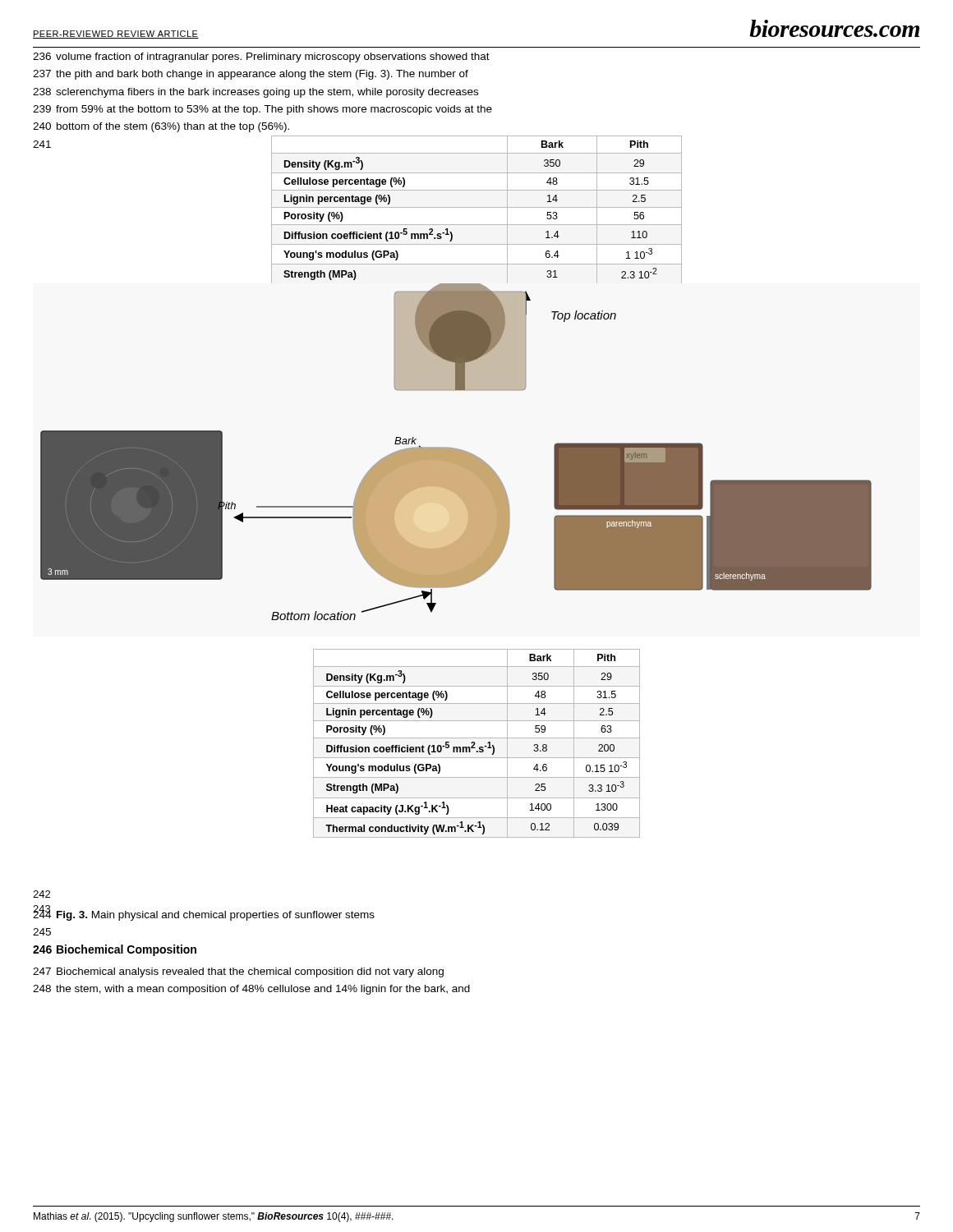This screenshot has height=1232, width=953.
Task: Click the photo
Action: tap(476, 460)
